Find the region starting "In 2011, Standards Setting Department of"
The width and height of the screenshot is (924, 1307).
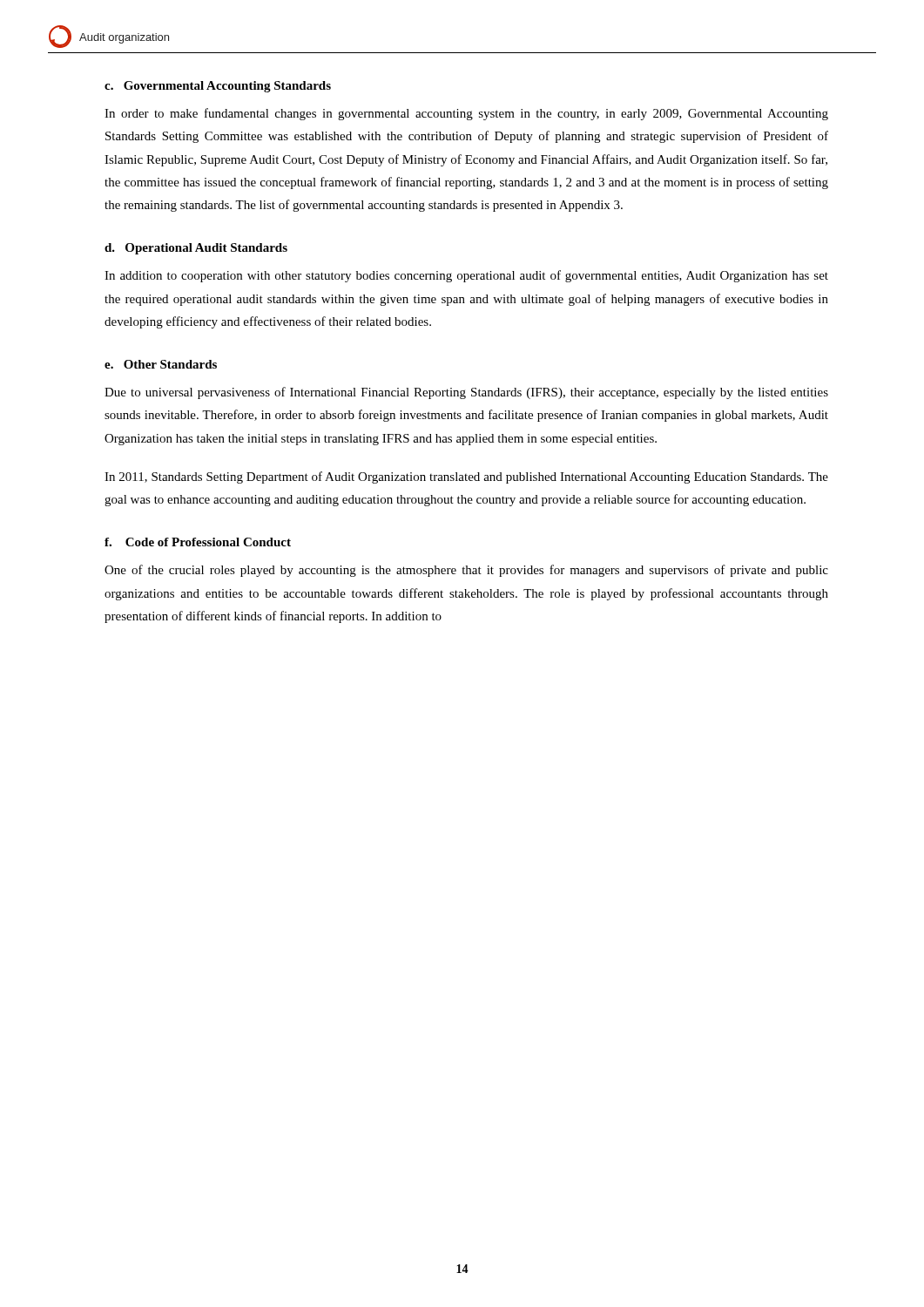pos(466,488)
